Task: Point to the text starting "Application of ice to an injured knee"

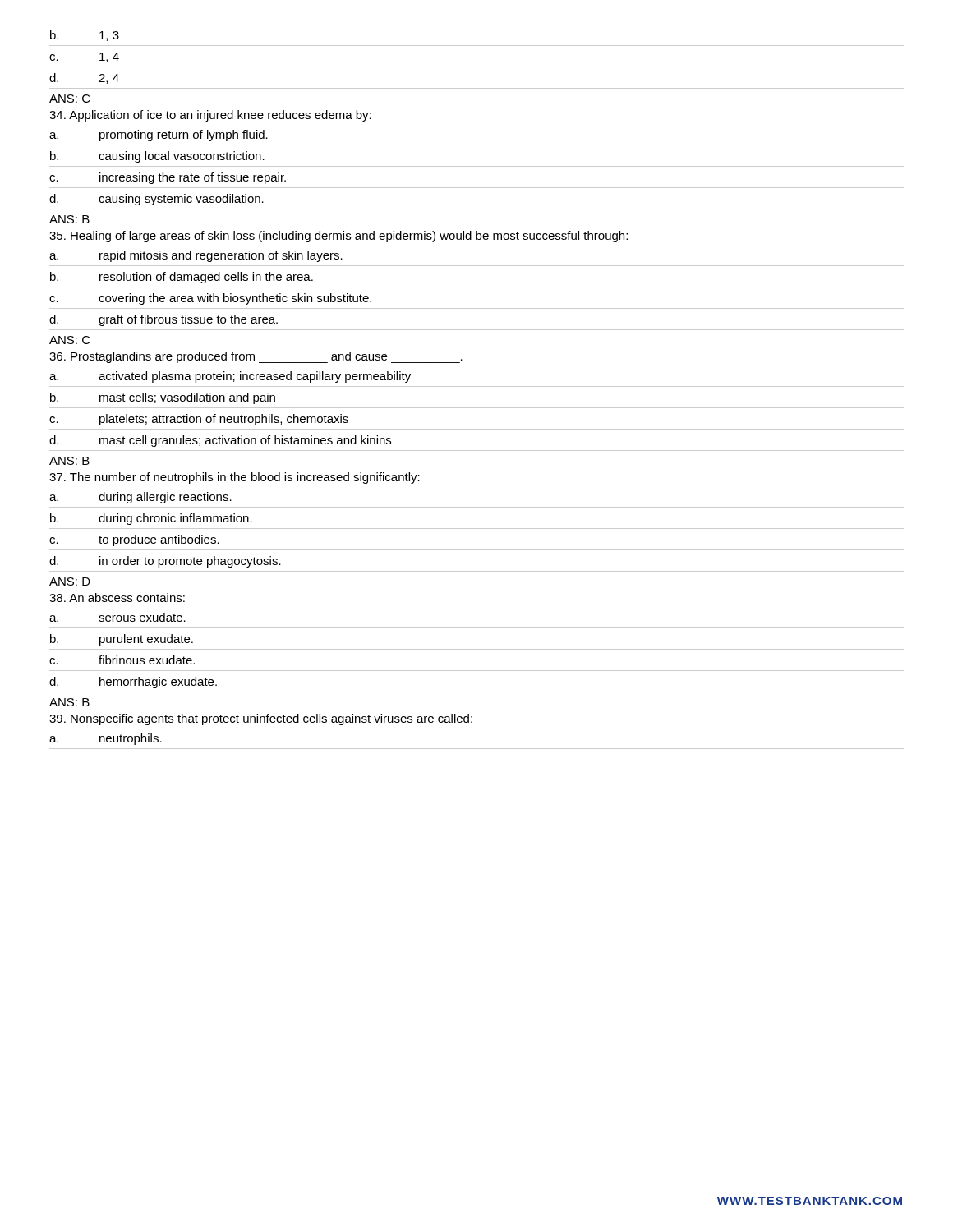Action: (x=211, y=115)
